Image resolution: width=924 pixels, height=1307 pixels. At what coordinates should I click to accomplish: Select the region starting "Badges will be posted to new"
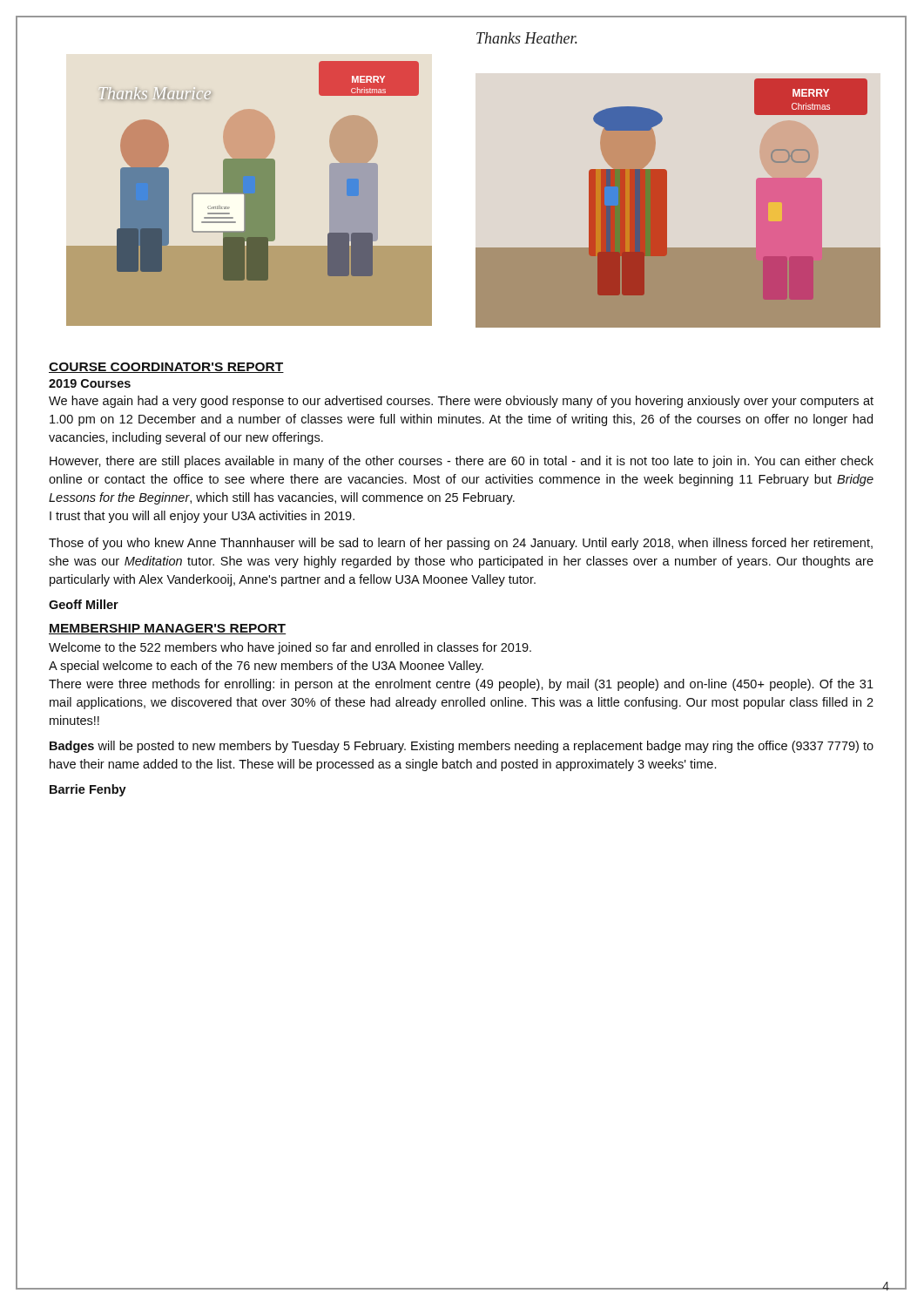461,755
